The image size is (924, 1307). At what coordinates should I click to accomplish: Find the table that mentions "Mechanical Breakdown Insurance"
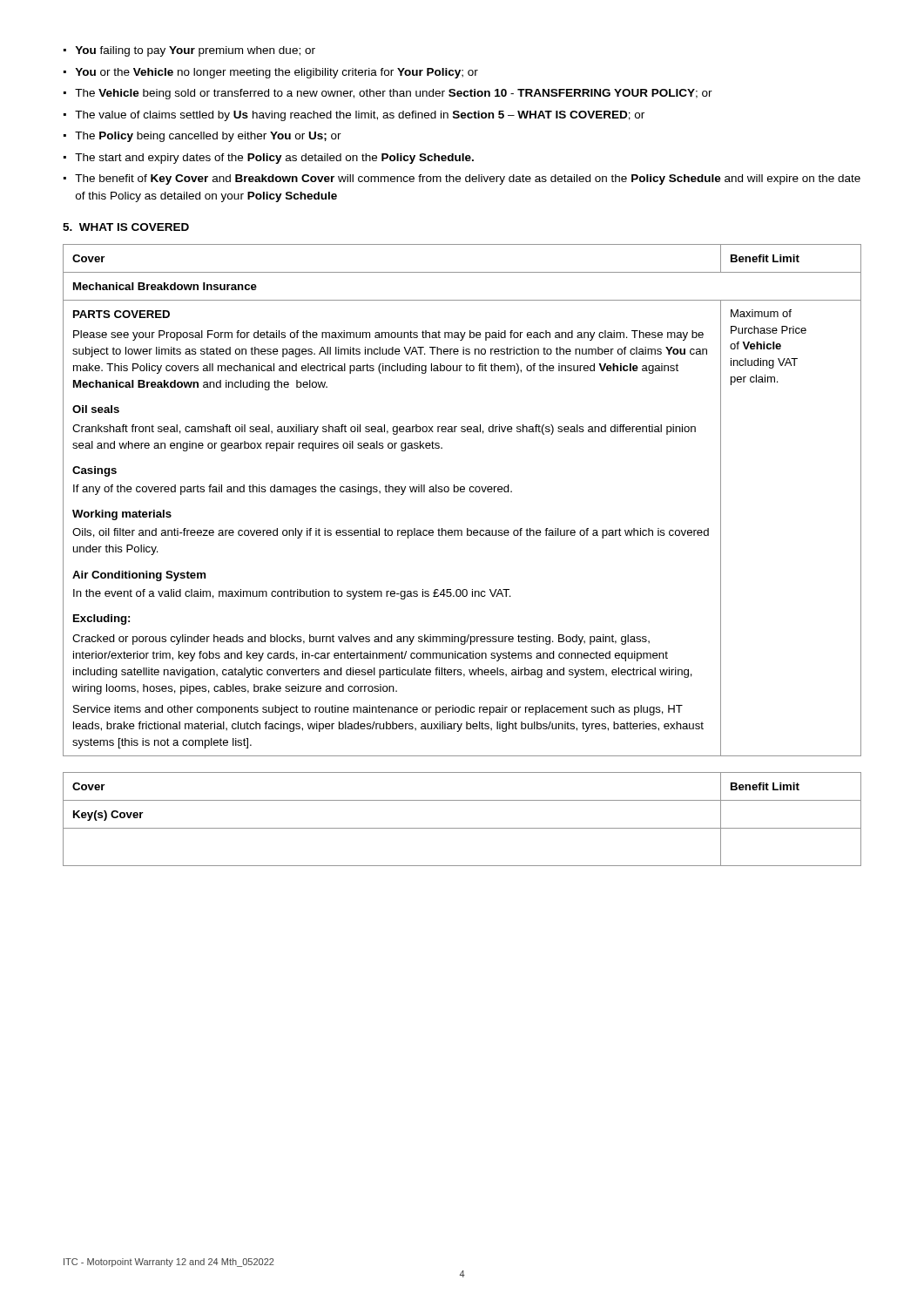coord(462,500)
